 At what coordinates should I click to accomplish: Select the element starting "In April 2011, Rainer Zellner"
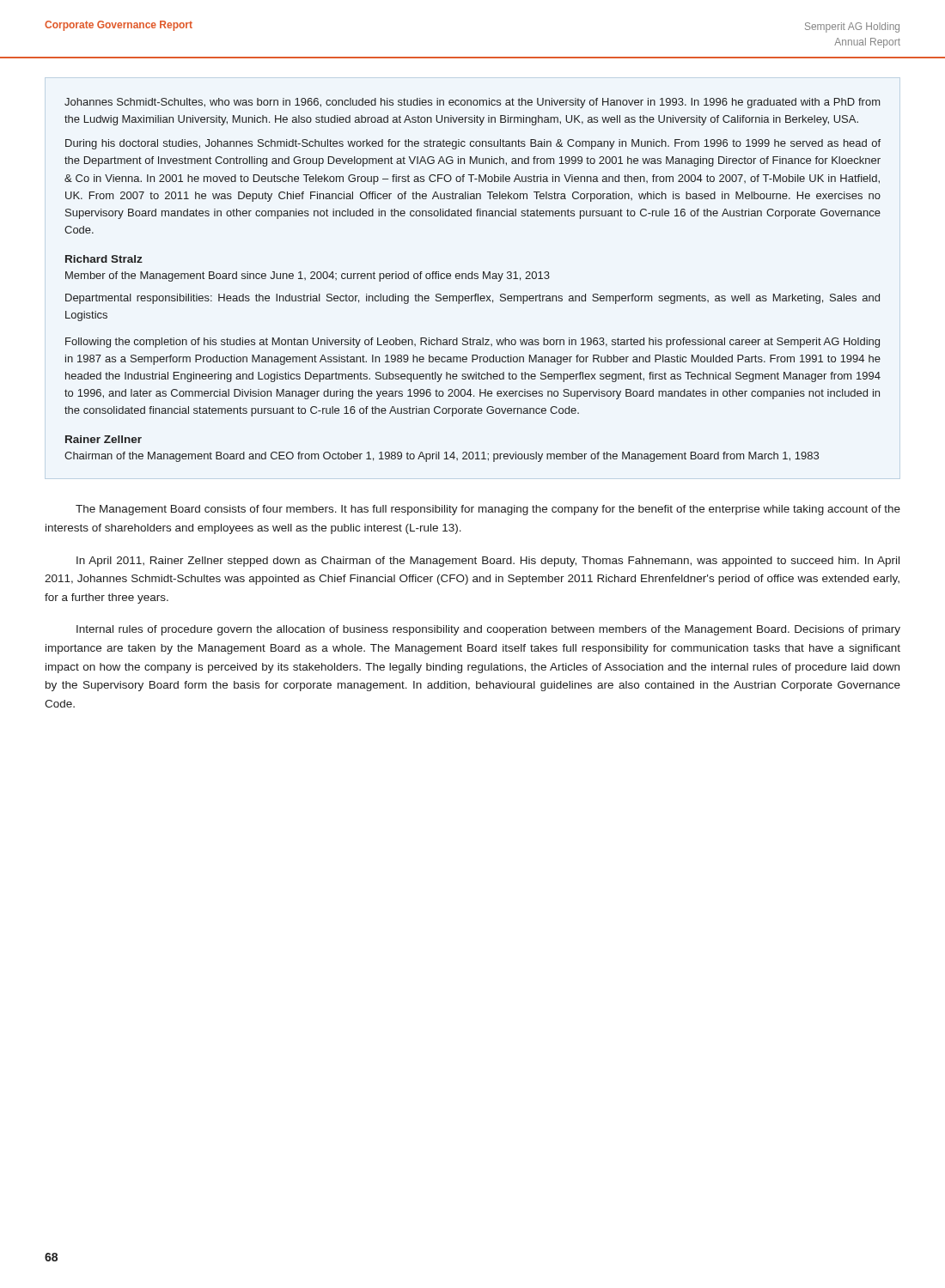(x=472, y=578)
